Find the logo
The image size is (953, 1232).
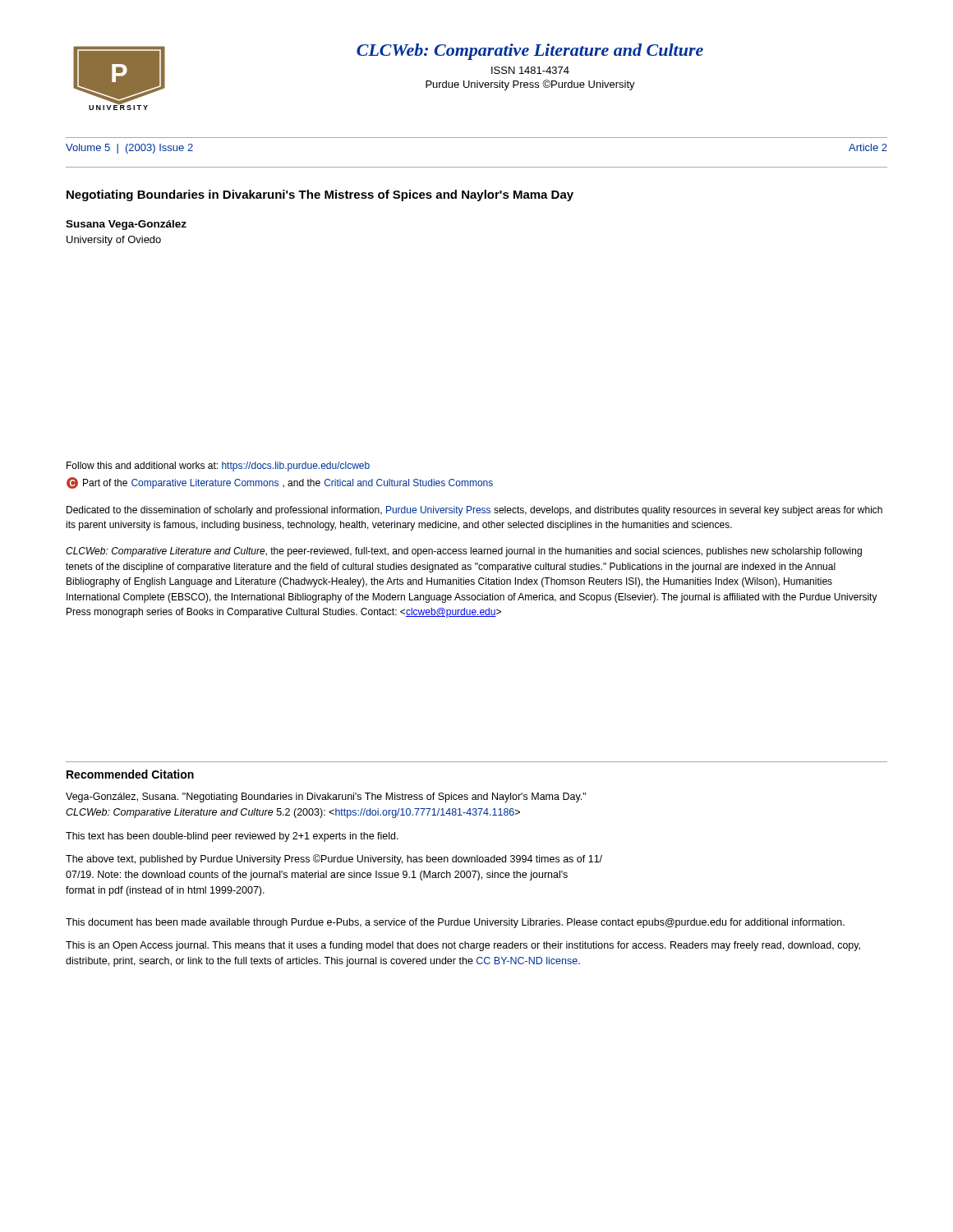[x=119, y=77]
